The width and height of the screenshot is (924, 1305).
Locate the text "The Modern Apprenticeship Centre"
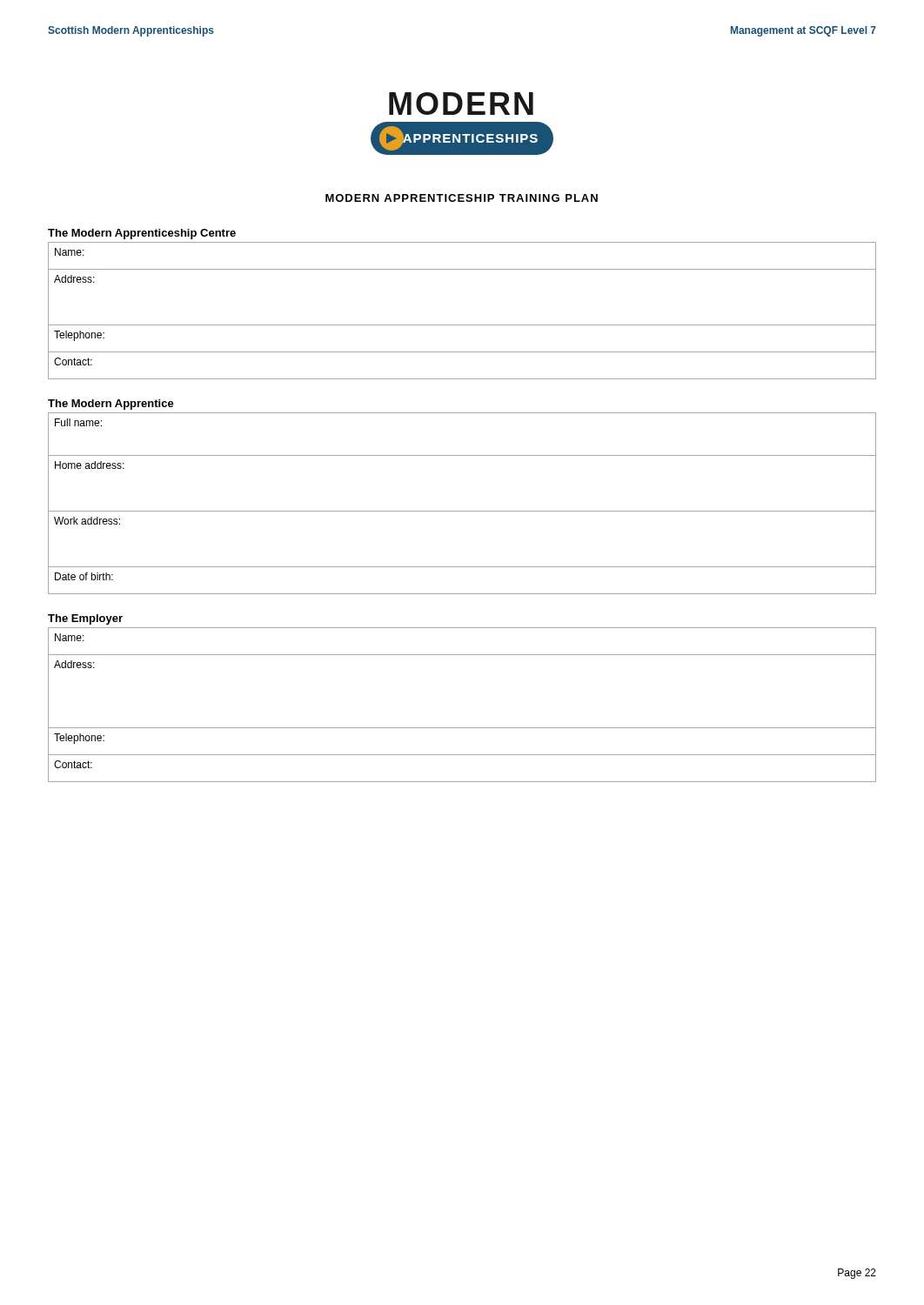pyautogui.click(x=142, y=233)
